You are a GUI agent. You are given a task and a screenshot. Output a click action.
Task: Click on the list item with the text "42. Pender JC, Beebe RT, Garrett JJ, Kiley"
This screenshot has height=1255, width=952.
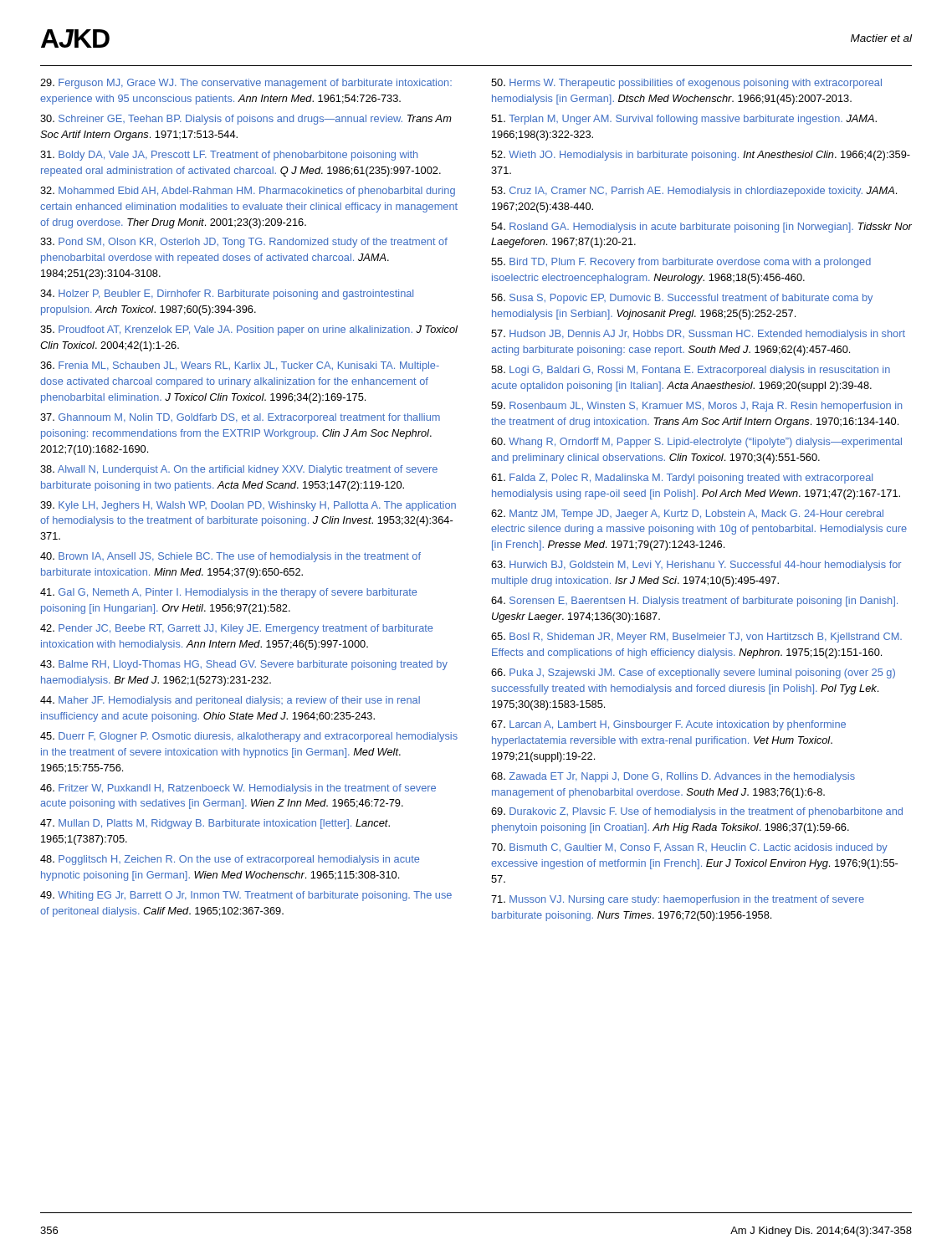click(x=237, y=636)
